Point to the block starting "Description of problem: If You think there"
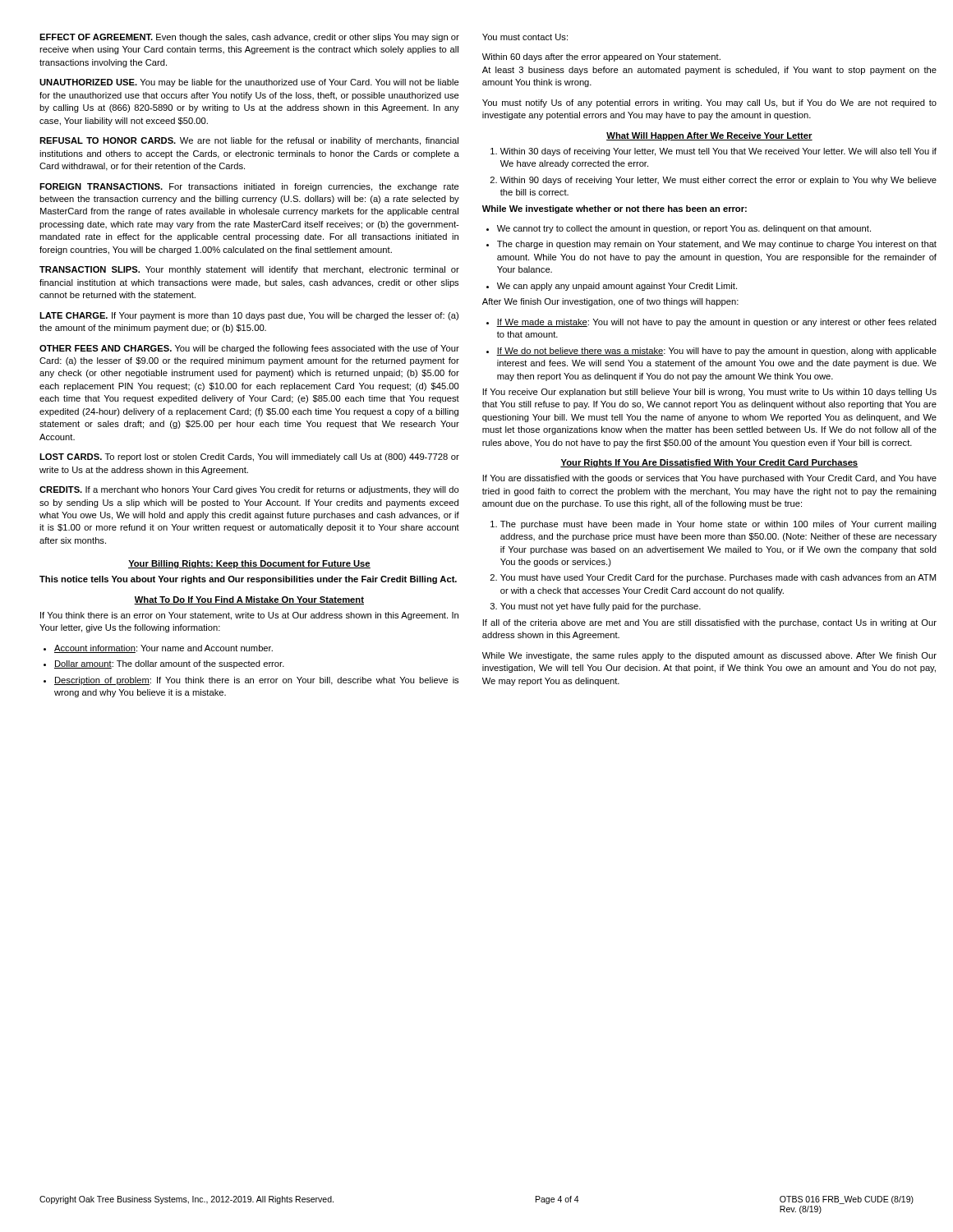 pos(257,686)
